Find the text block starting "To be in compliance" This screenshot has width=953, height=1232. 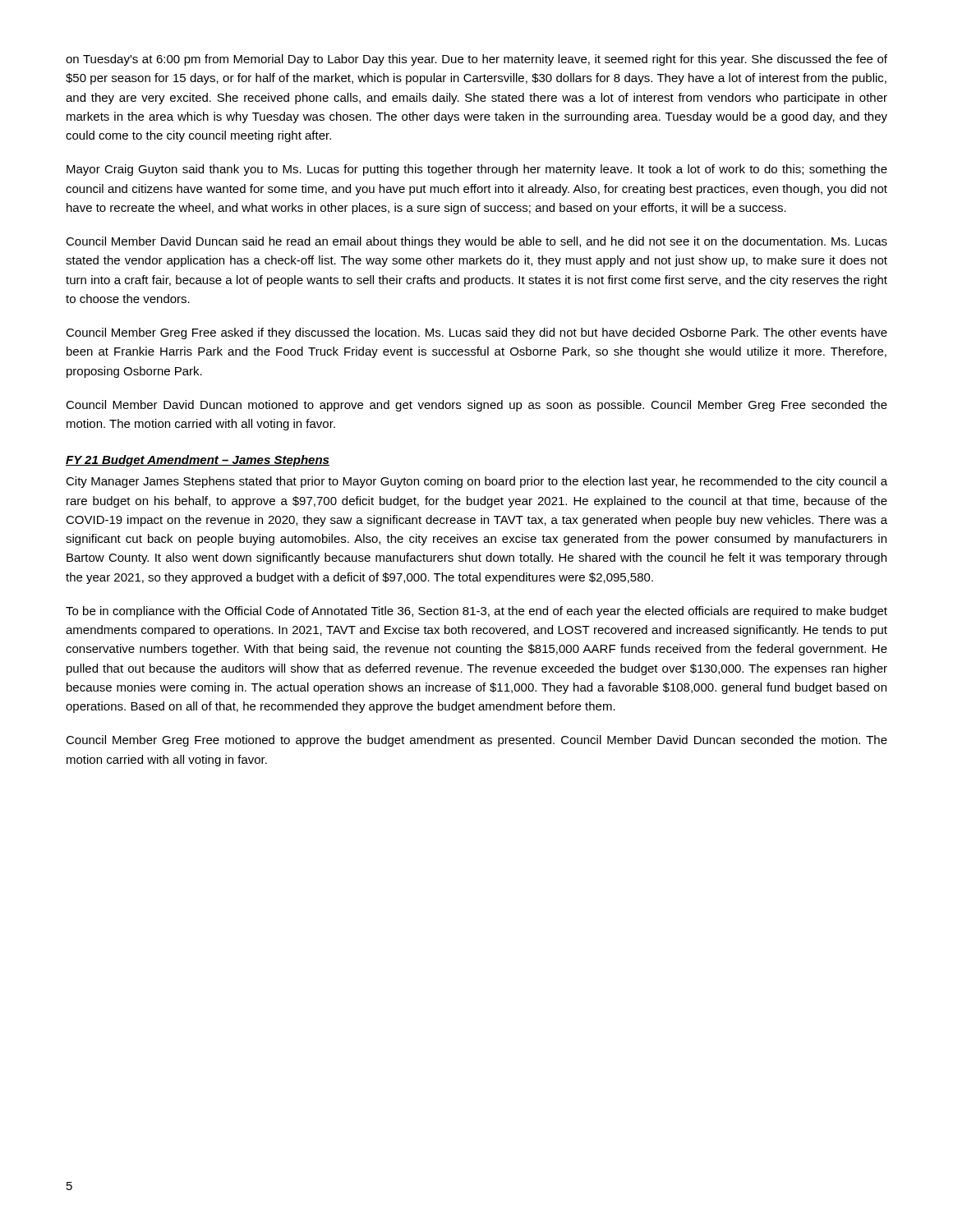pyautogui.click(x=476, y=658)
